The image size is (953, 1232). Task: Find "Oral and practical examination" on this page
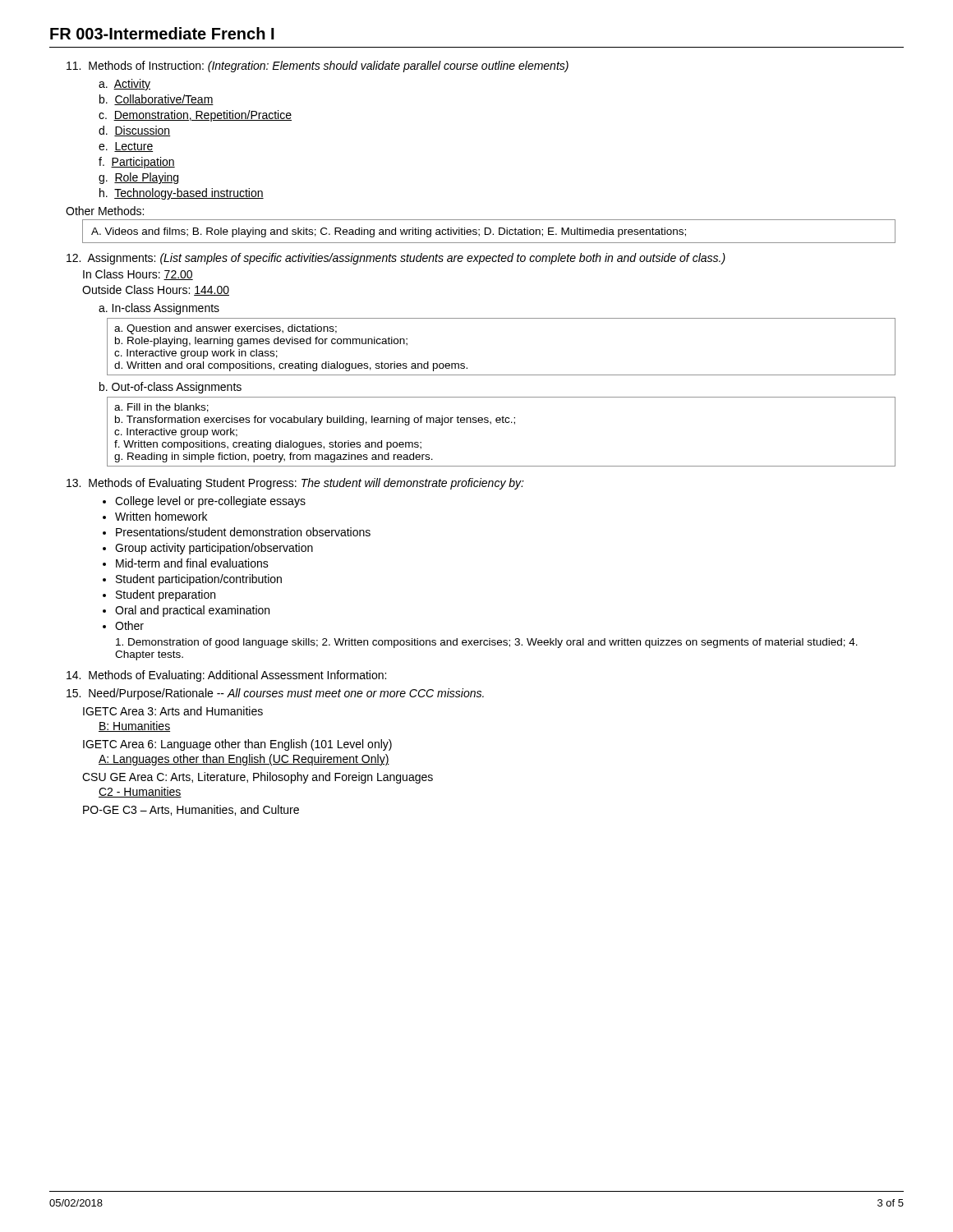[193, 610]
